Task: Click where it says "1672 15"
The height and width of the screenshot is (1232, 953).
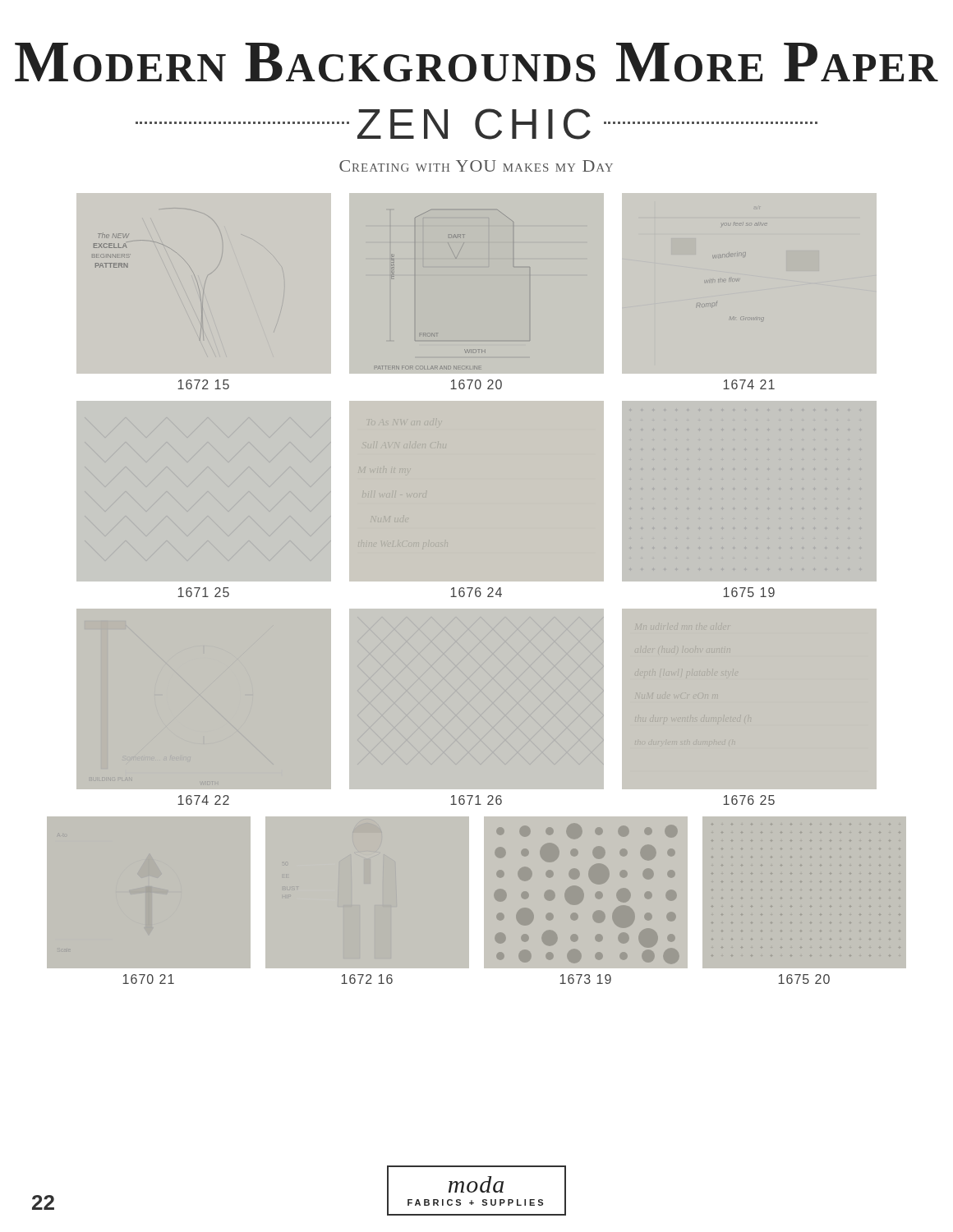Action: (x=204, y=385)
